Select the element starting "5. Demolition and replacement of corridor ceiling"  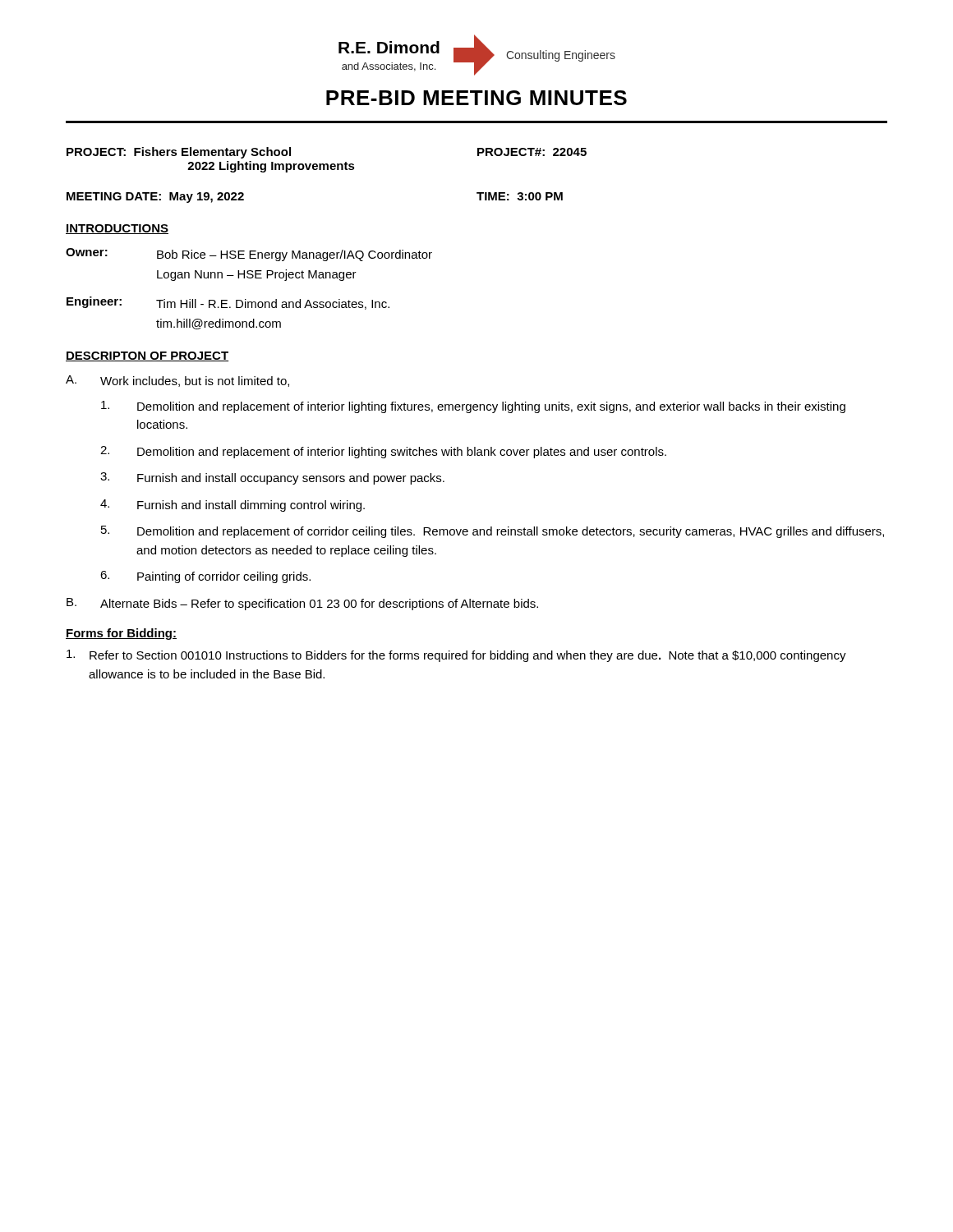click(x=494, y=541)
